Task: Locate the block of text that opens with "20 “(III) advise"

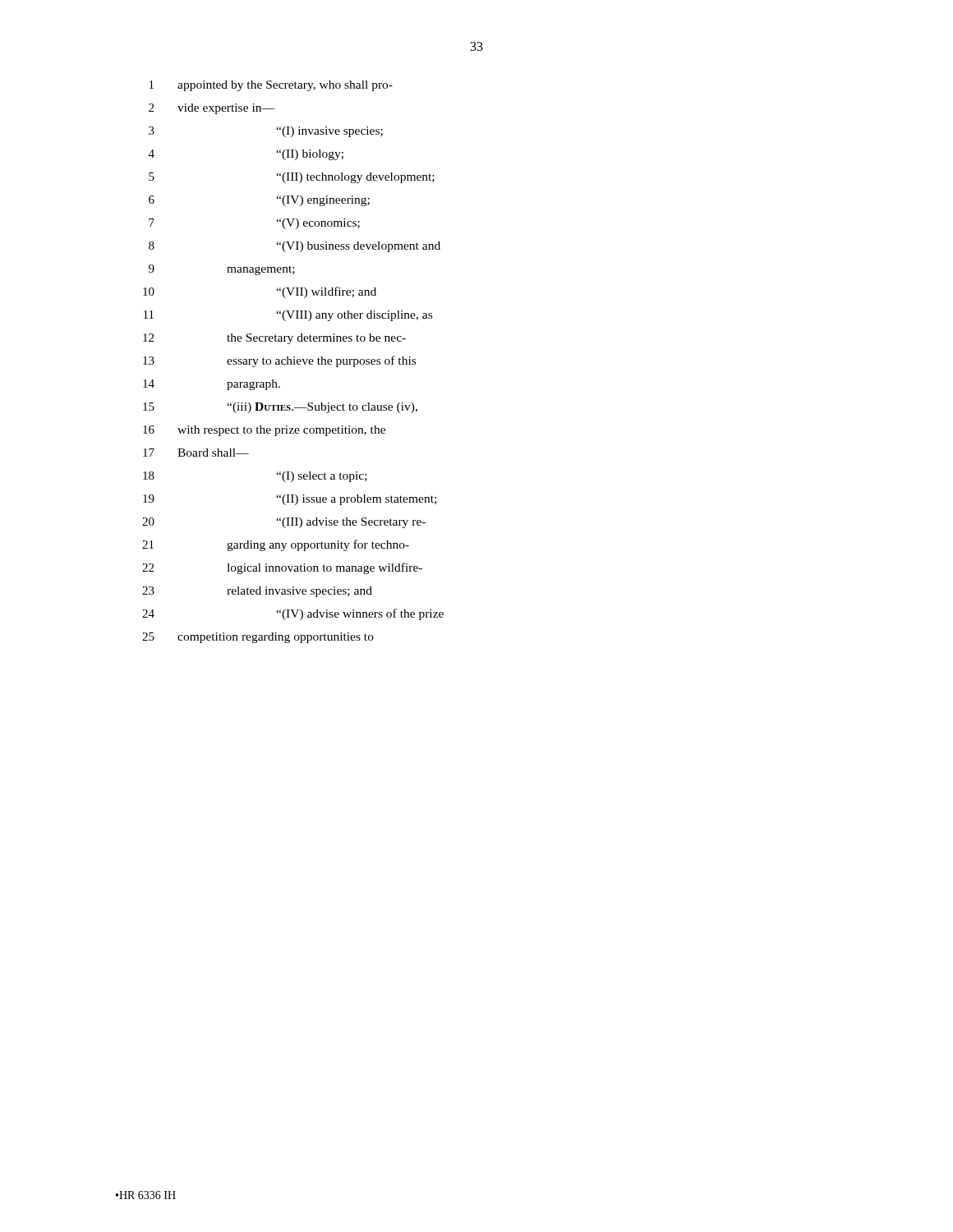Action: tap(284, 523)
